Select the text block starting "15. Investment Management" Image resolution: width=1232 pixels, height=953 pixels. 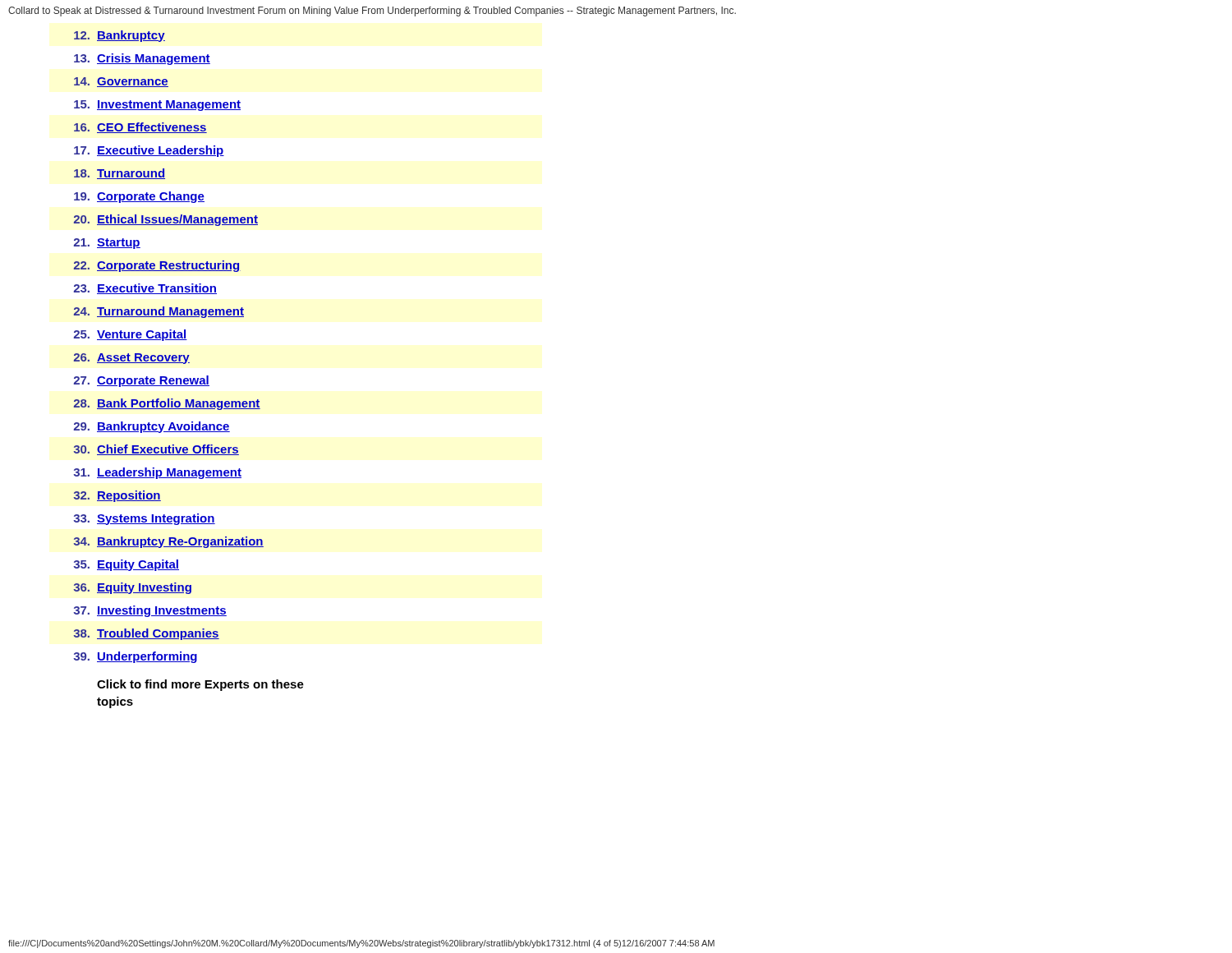pyautogui.click(x=145, y=103)
